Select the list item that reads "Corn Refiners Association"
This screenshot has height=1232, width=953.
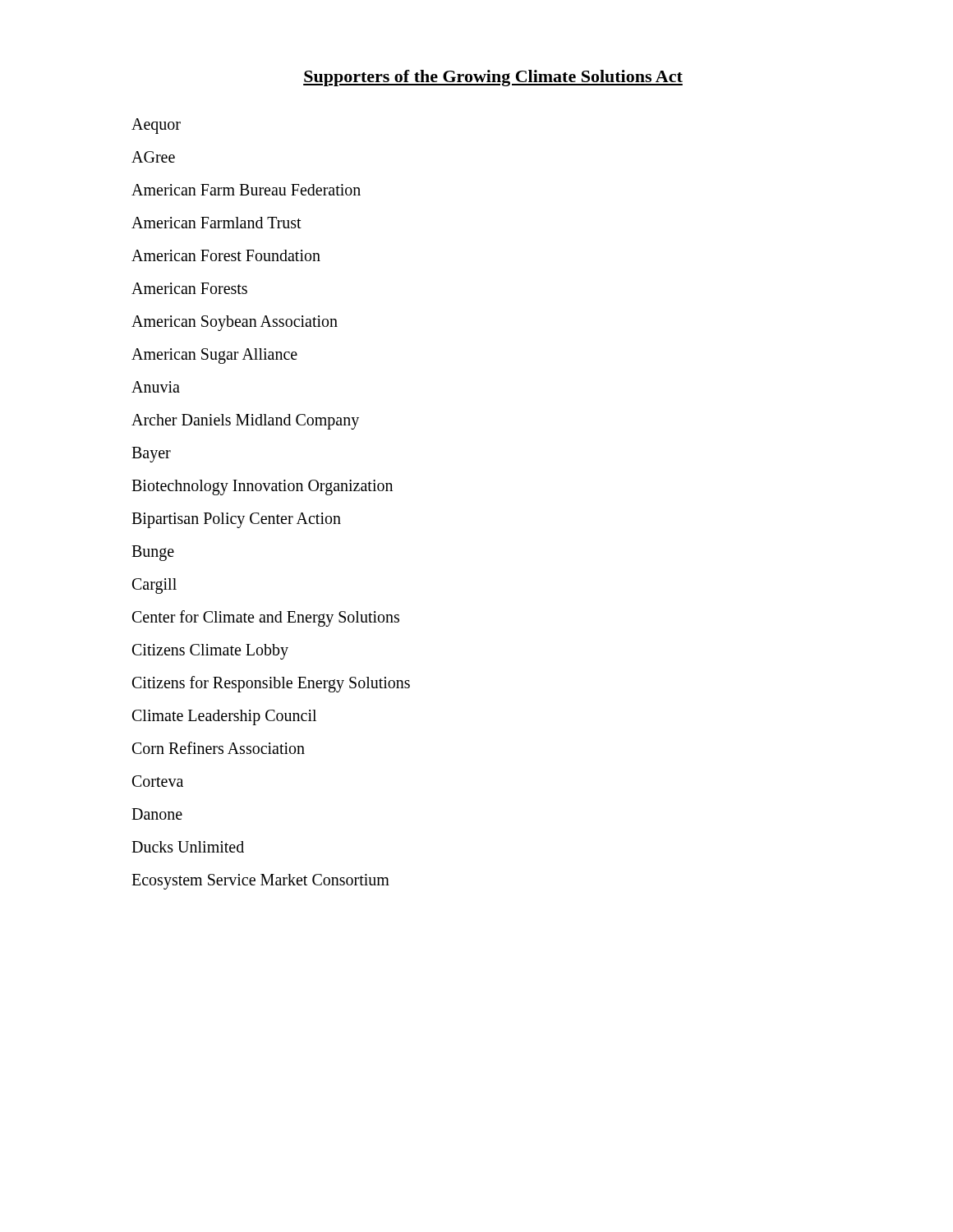click(218, 748)
